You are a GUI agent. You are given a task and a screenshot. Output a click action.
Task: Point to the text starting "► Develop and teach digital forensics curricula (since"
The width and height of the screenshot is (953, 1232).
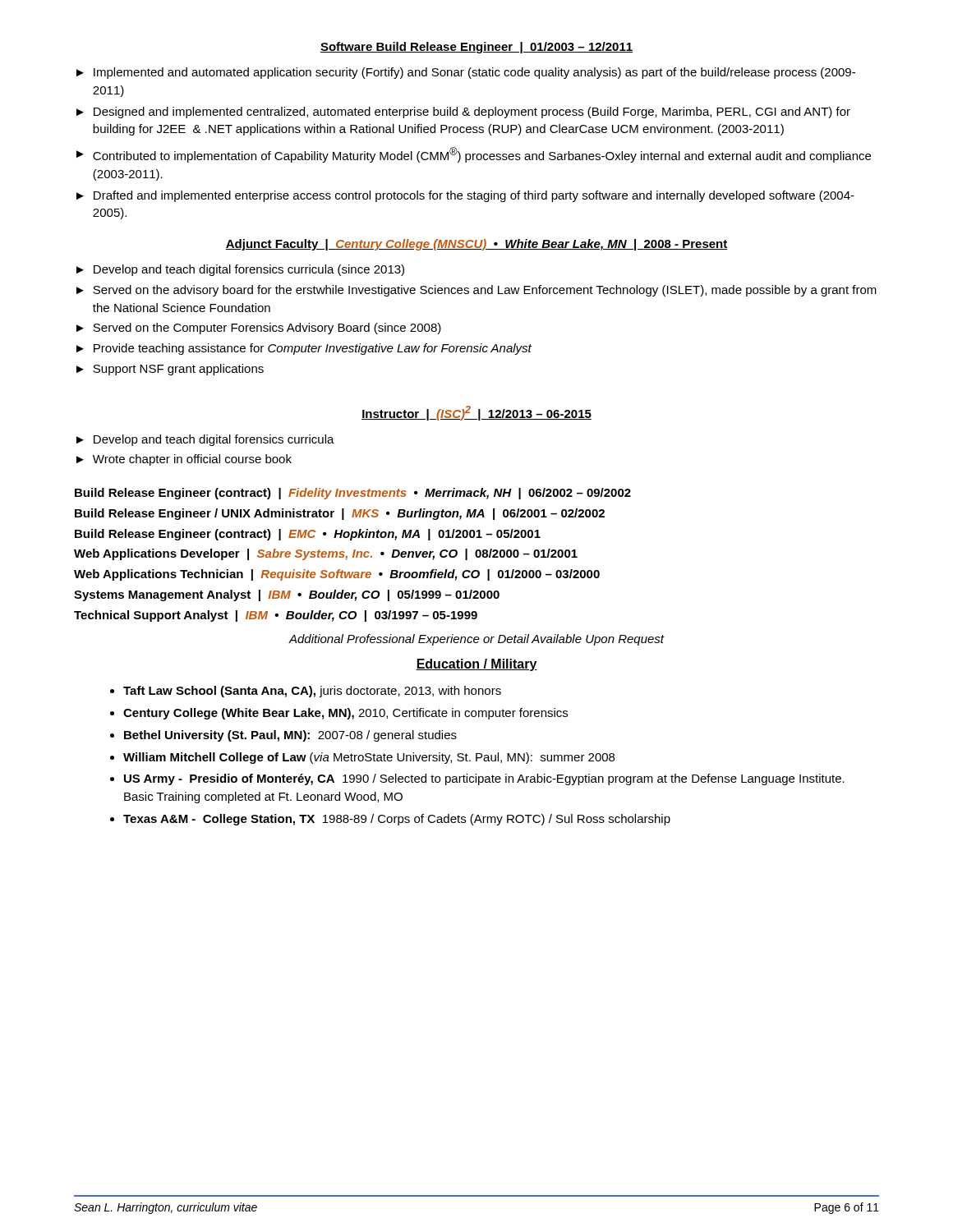pos(240,269)
